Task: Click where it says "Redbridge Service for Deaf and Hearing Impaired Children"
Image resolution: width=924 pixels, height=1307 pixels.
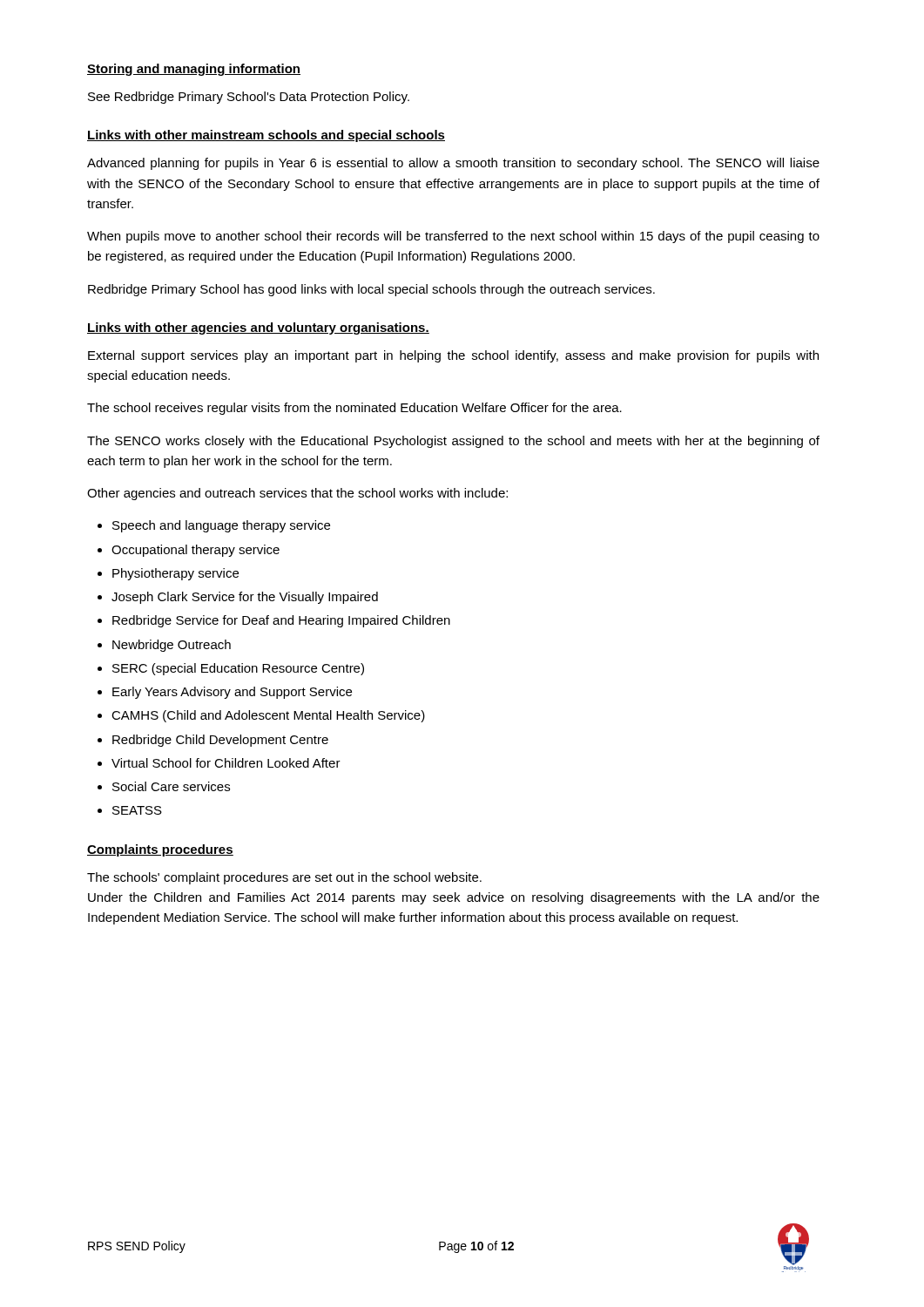Action: pos(281,620)
